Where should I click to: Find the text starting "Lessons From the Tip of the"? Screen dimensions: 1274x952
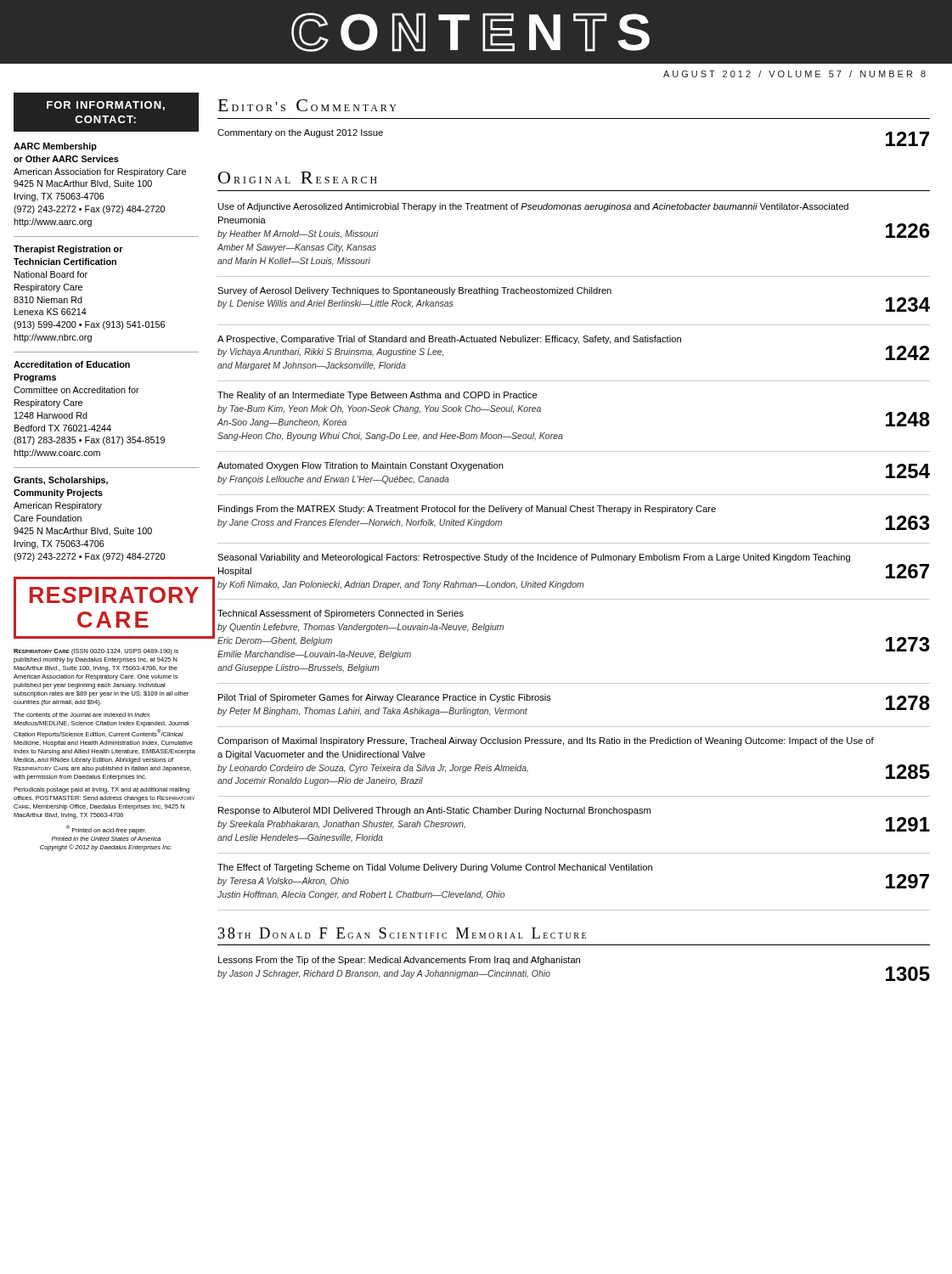pos(399,966)
